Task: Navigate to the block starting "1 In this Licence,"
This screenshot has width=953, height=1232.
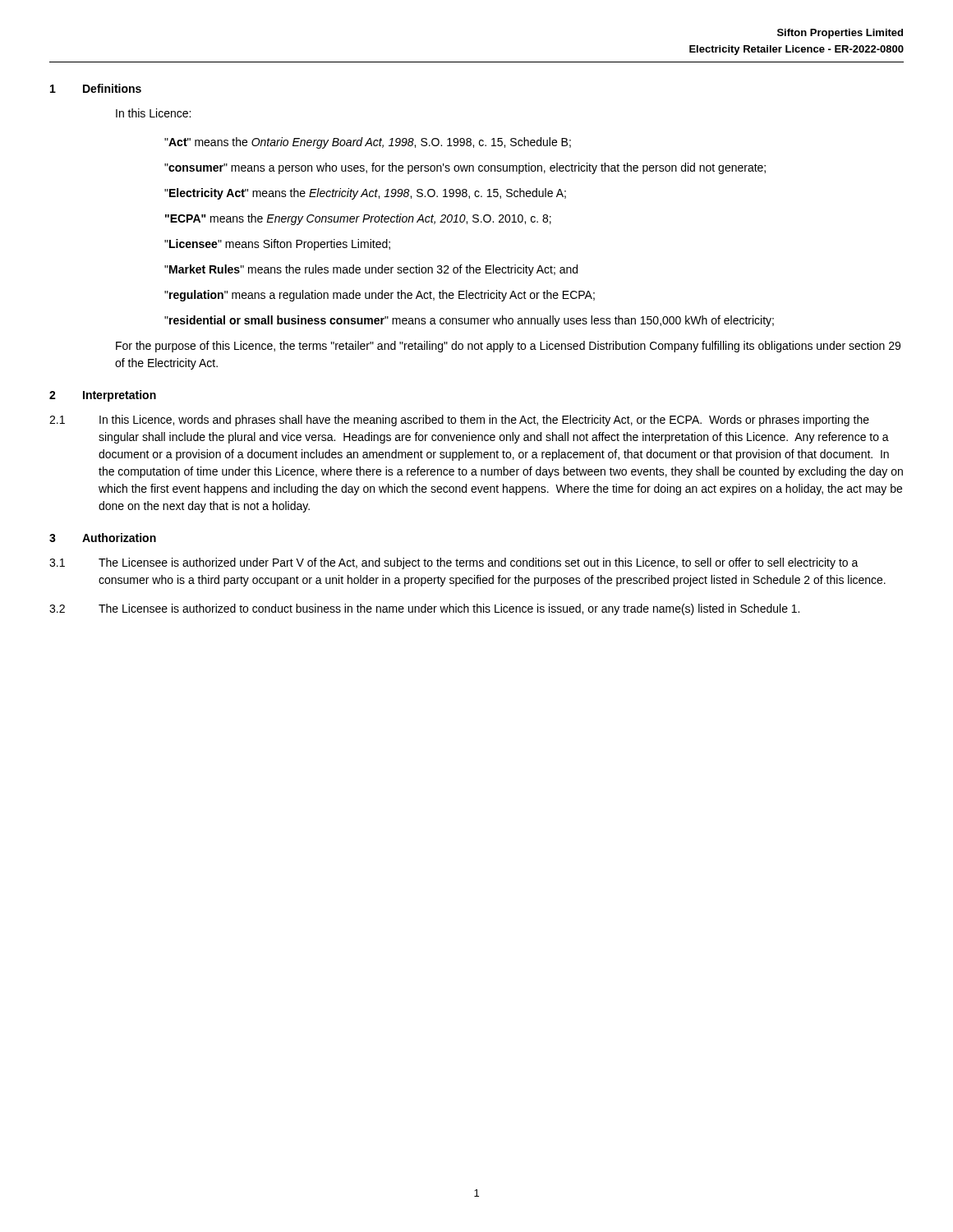Action: [476, 463]
